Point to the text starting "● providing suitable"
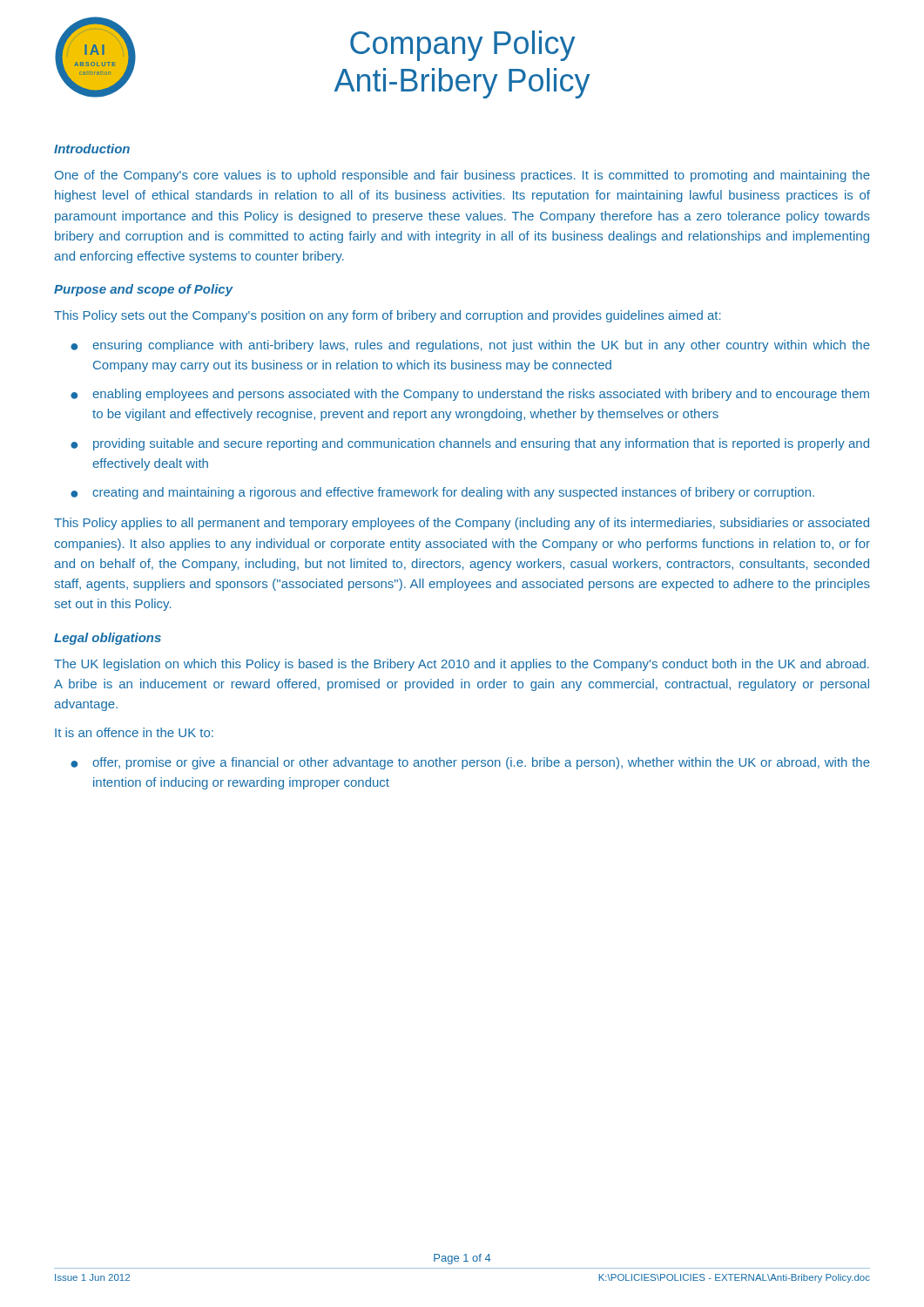 tap(470, 453)
